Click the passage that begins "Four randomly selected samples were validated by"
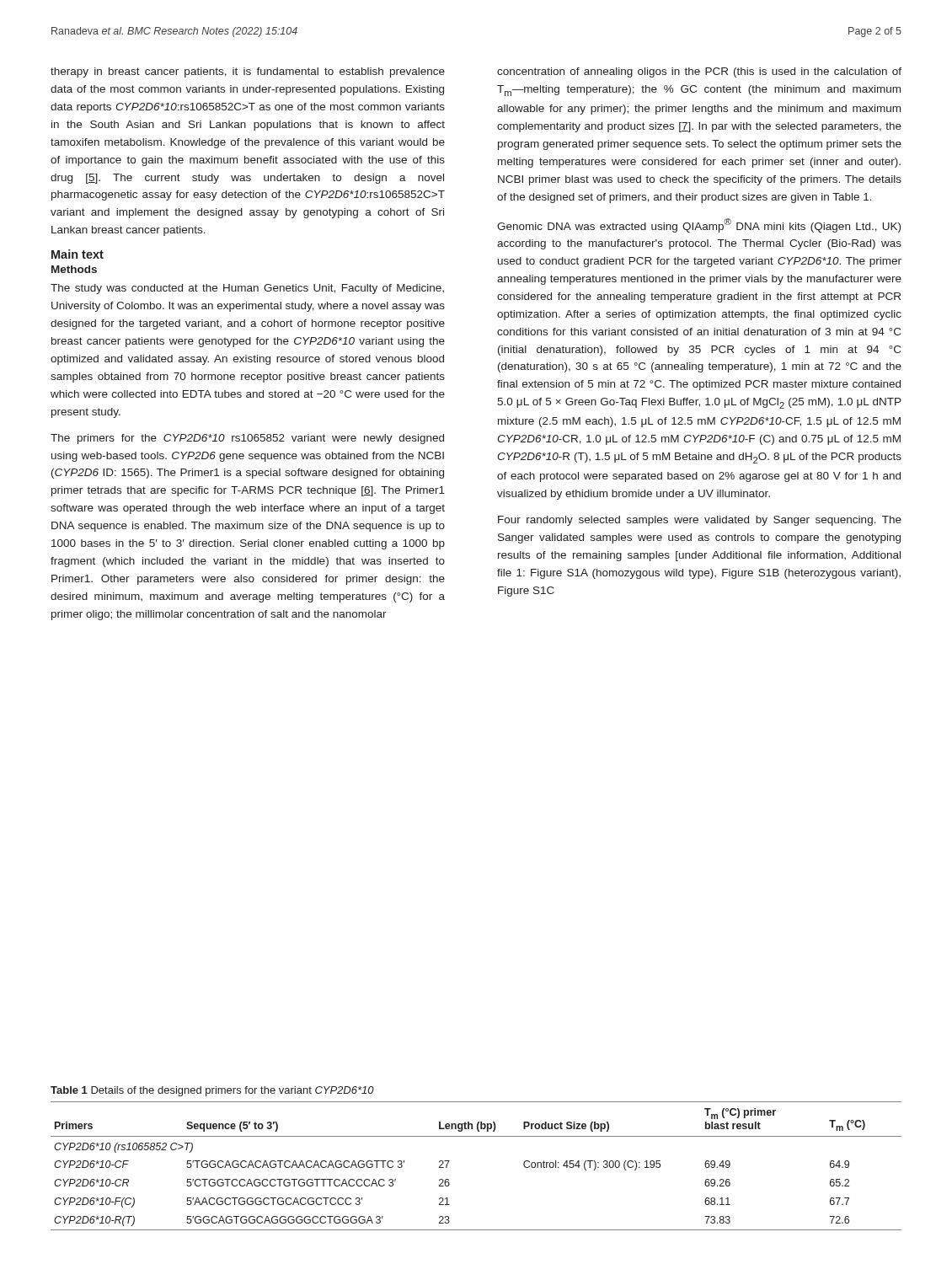Viewport: 952px width, 1264px height. [699, 556]
